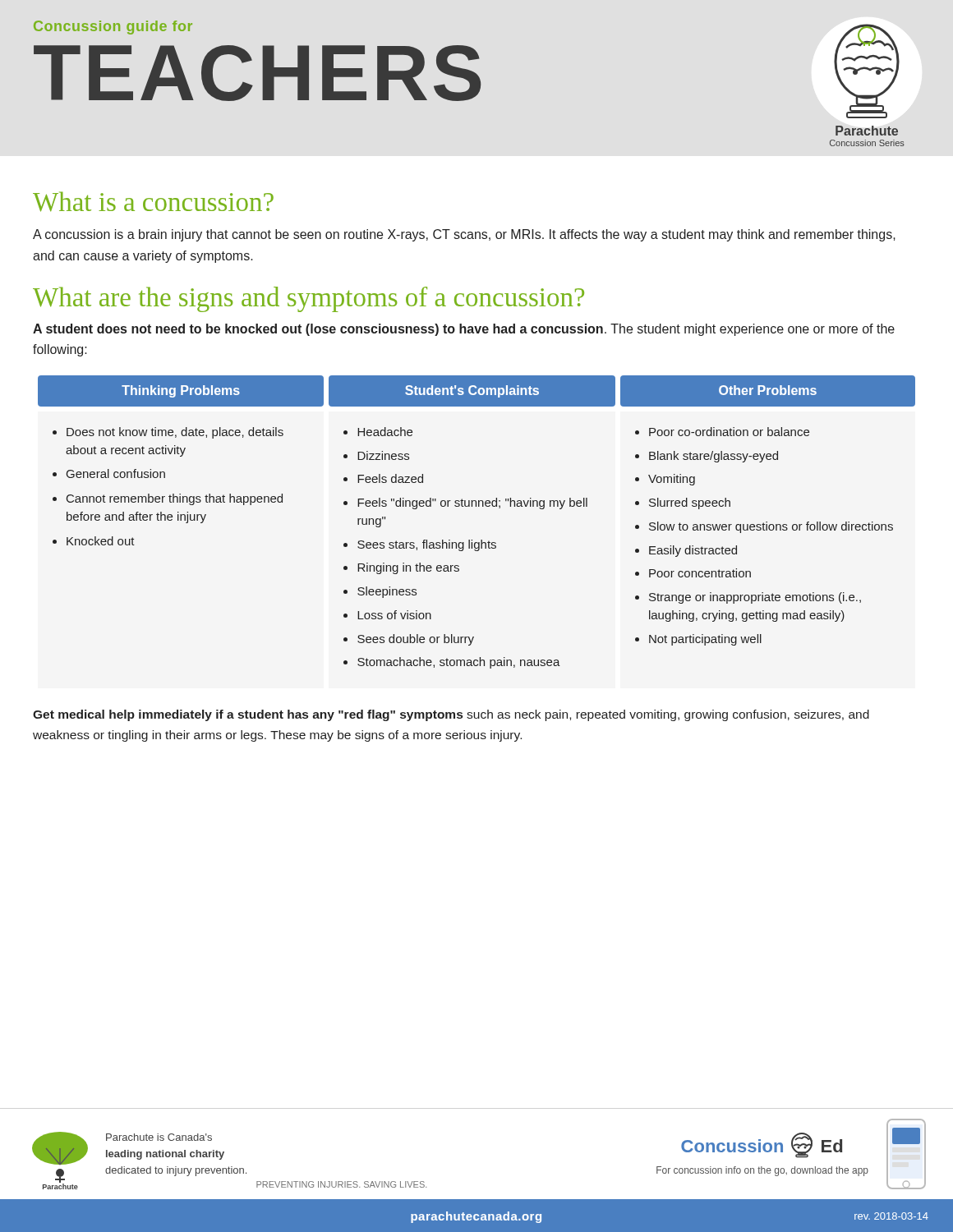Screen dimensions: 1232x953
Task: Find the screenshot
Action: point(906,1154)
